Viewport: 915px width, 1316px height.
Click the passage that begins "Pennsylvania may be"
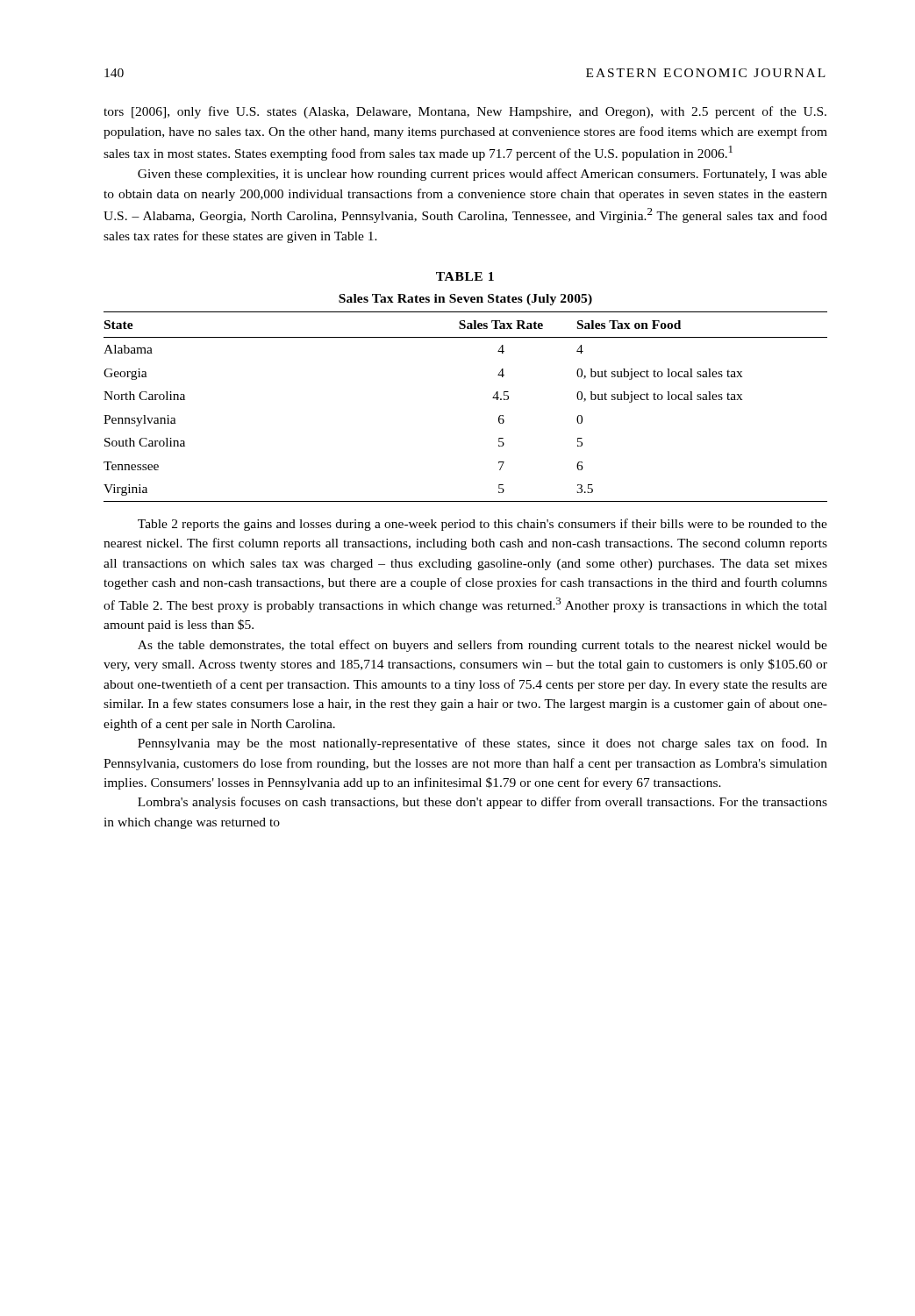(465, 763)
